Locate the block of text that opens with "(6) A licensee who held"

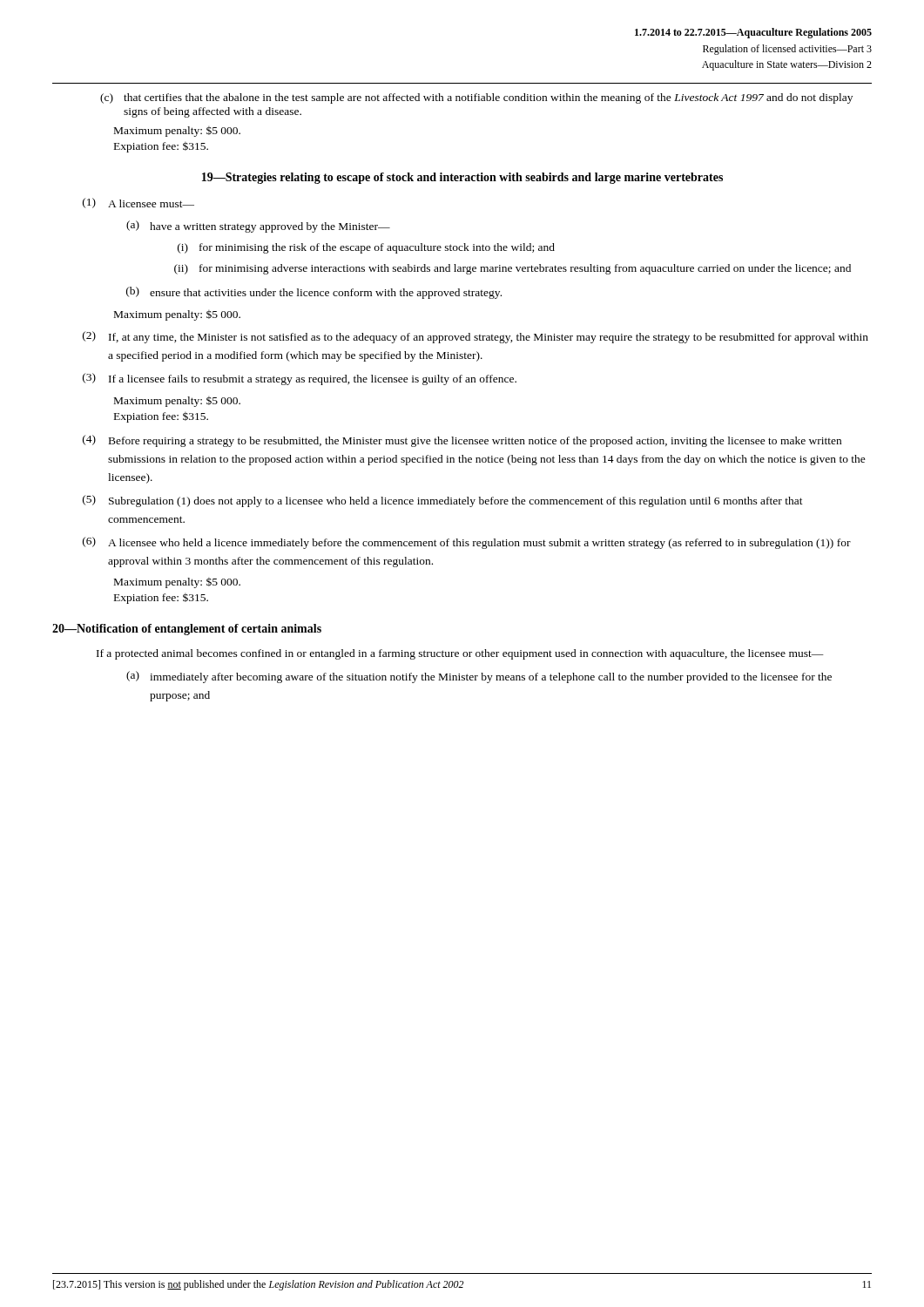pos(462,552)
